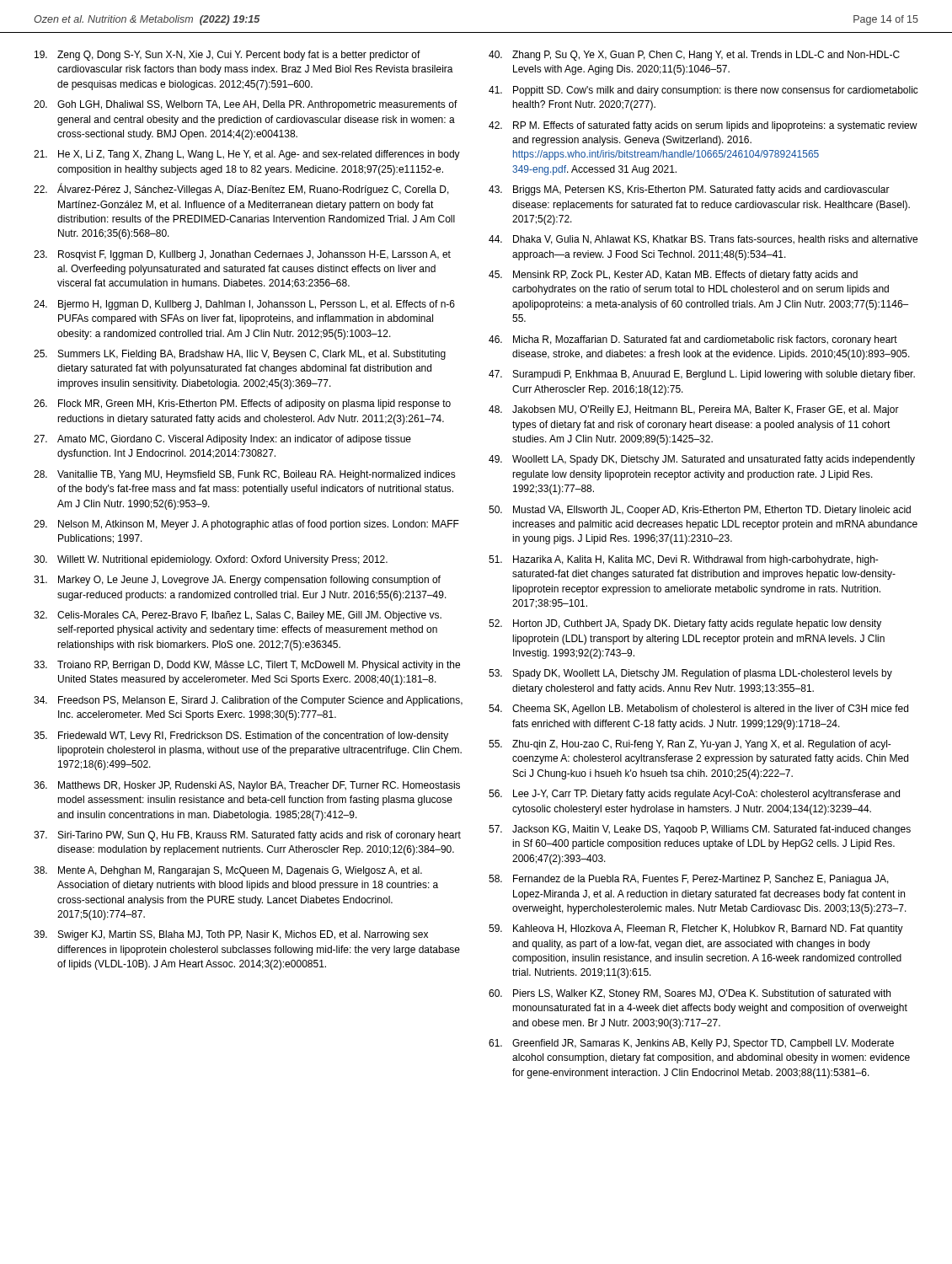This screenshot has width=952, height=1264.
Task: Click on the region starting "34. Freedson PS, Melanson E,"
Action: 249,708
